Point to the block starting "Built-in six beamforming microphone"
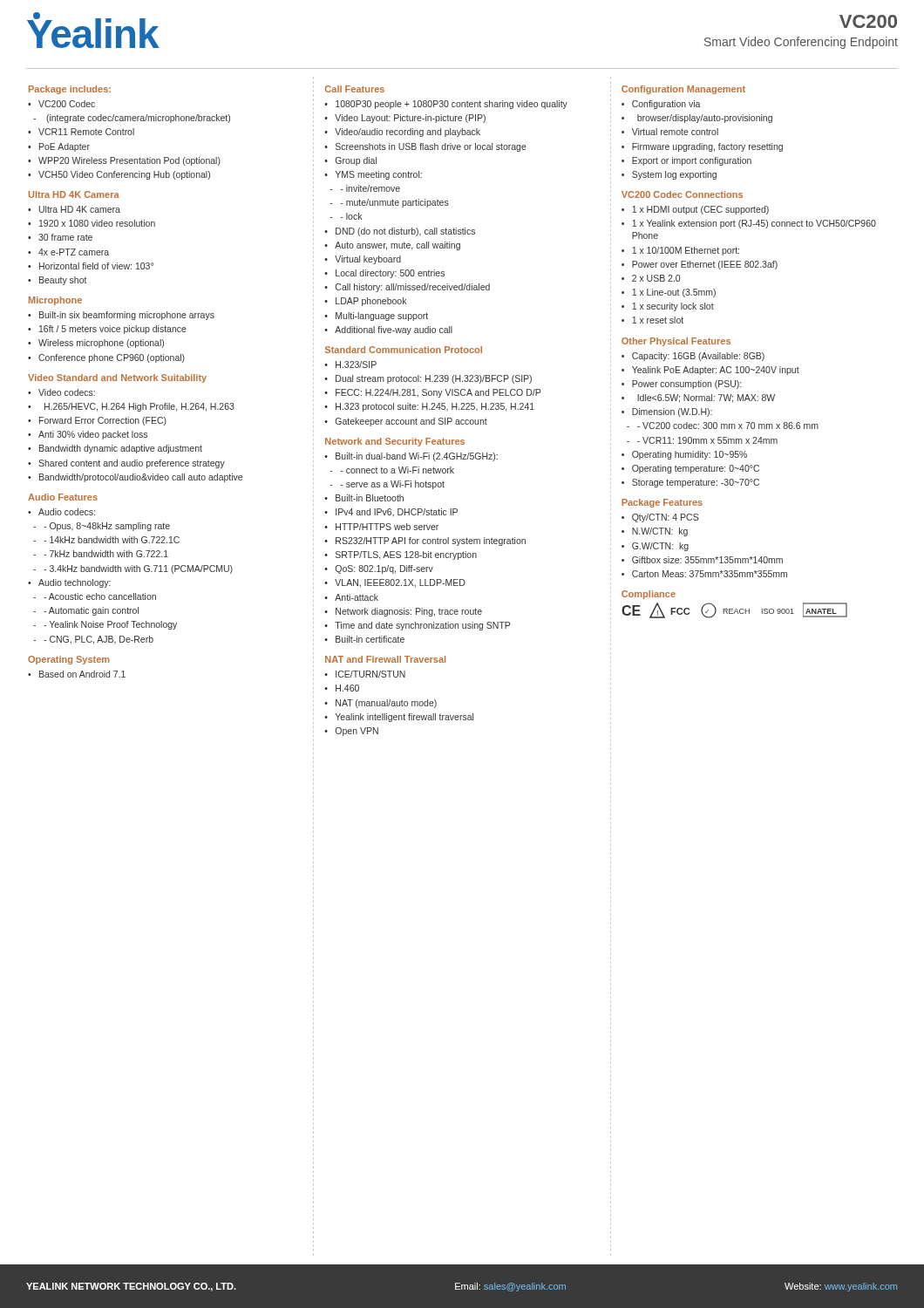 point(126,315)
